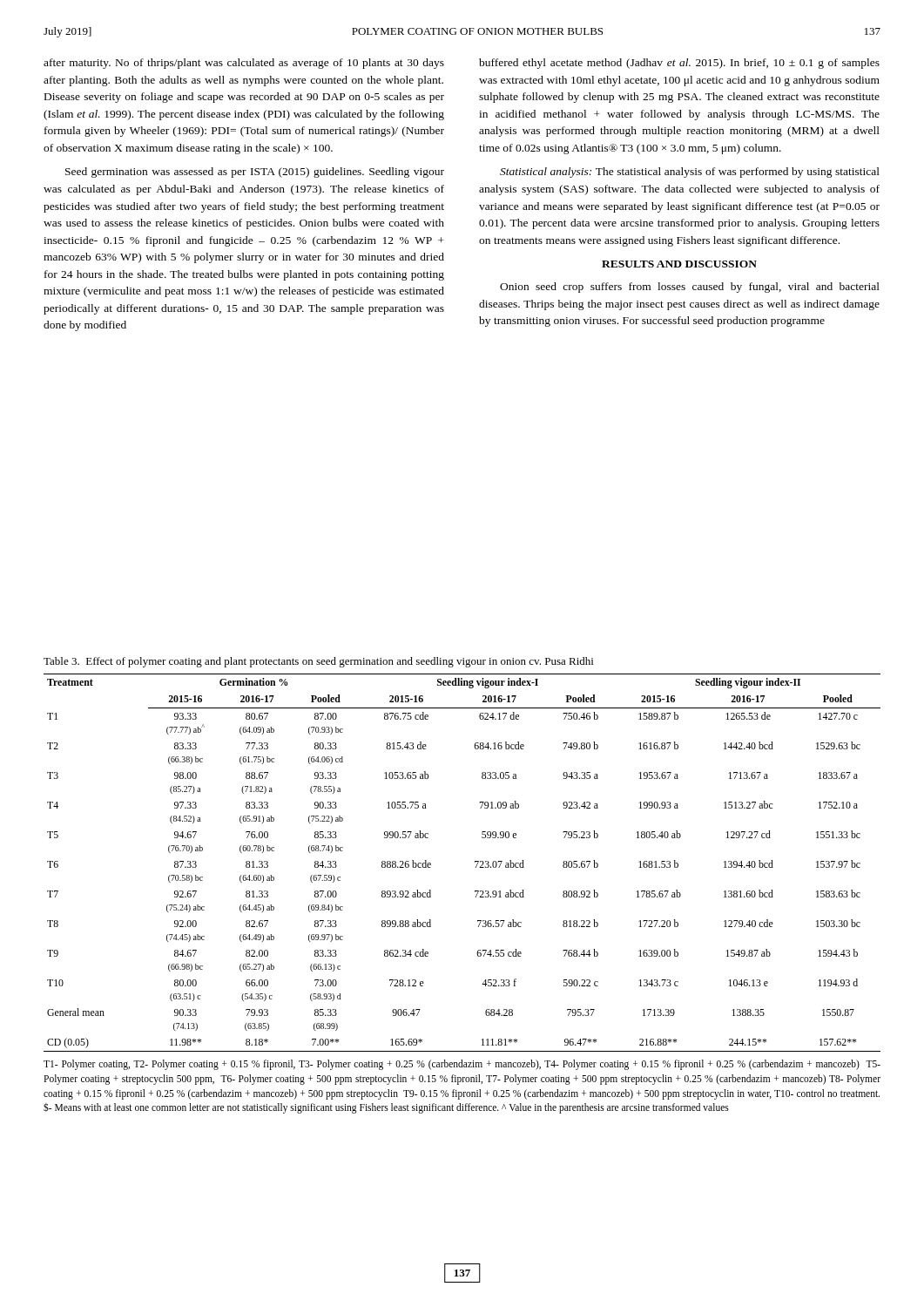Find the element starting "T1- Polymer coating, T2- Polymer coating +"
Screen dimensions: 1307x924
[x=462, y=1086]
